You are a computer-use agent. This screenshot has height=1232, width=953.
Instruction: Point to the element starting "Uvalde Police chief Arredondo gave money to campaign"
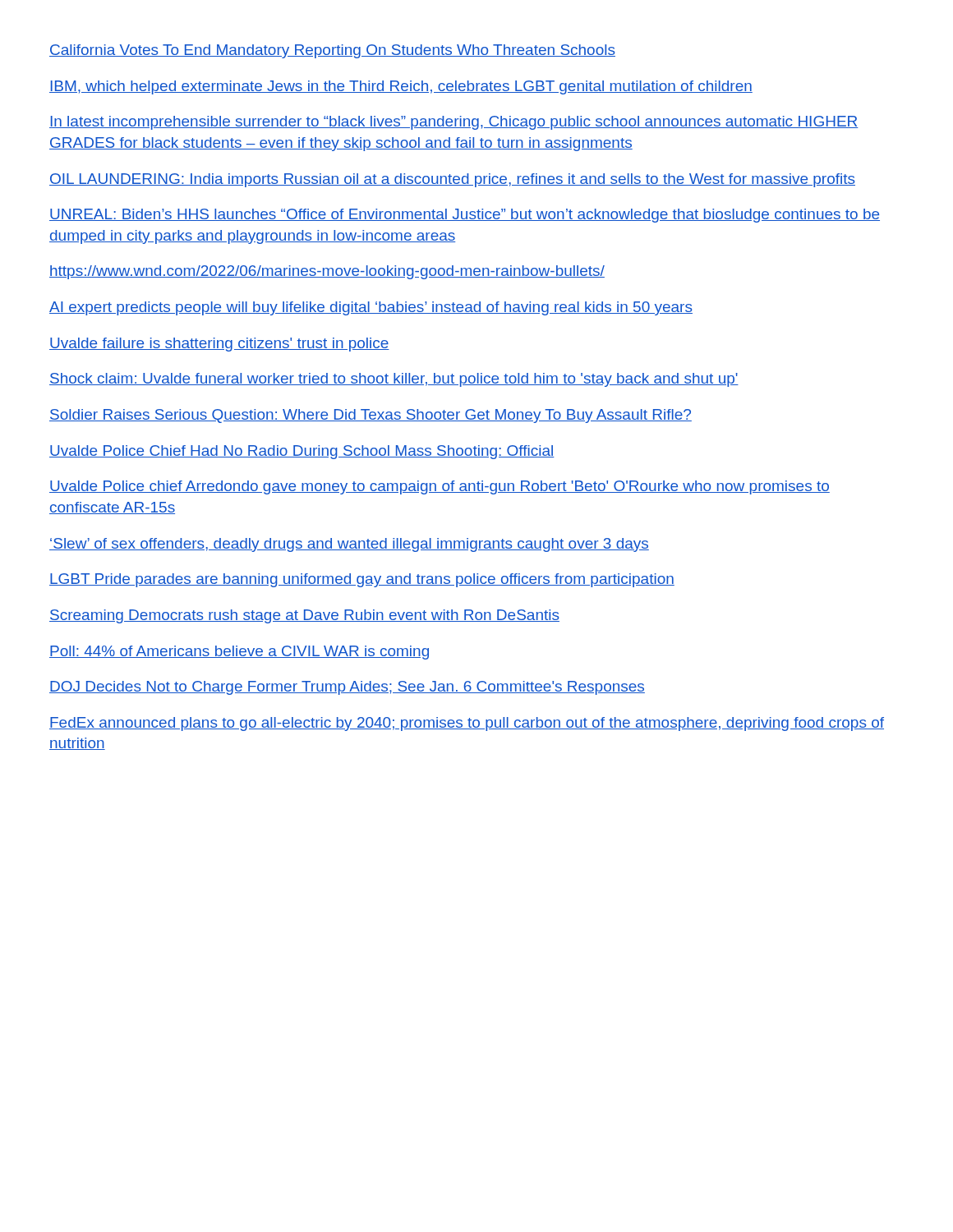(x=439, y=497)
